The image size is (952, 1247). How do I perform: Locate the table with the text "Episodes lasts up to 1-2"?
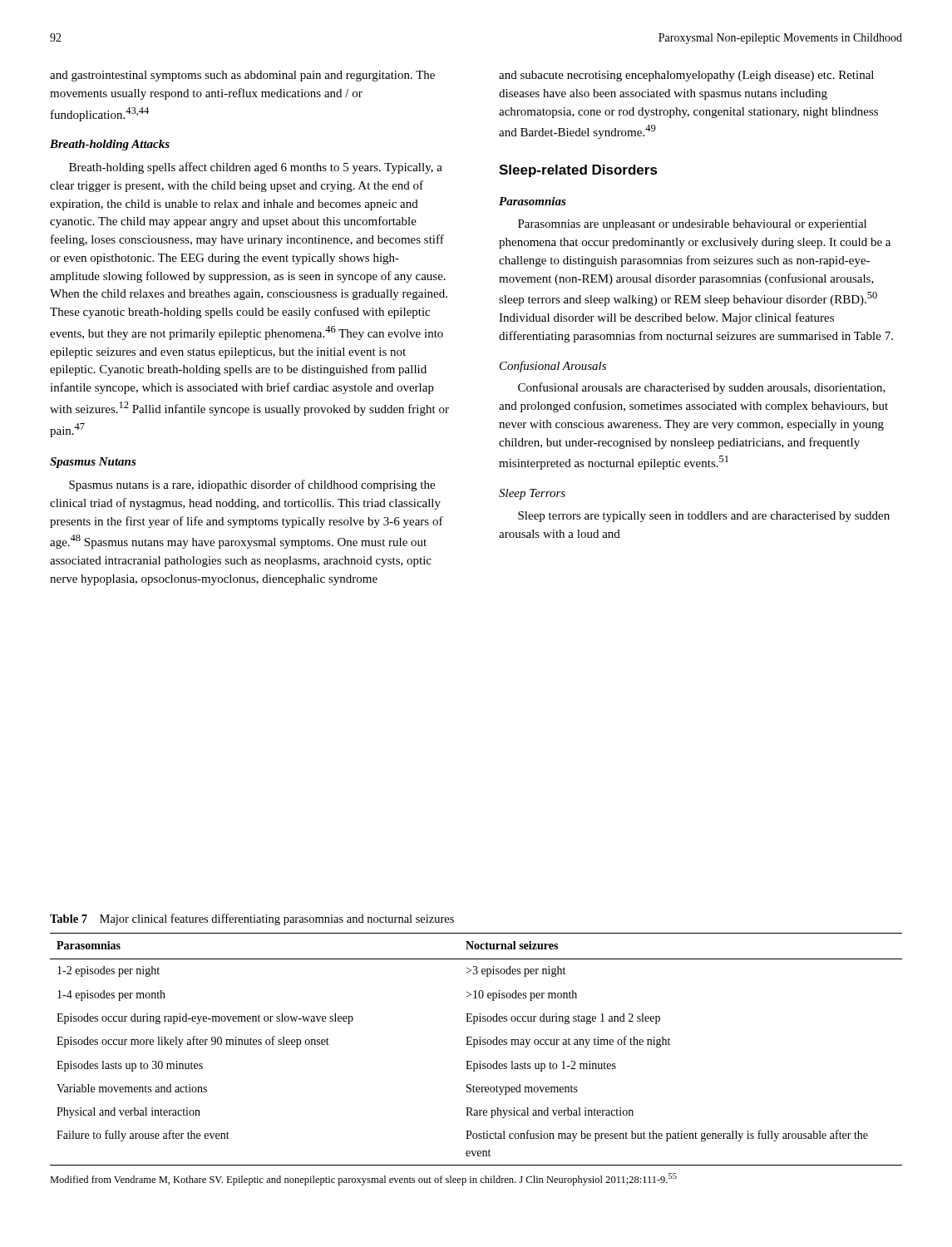coord(476,1049)
